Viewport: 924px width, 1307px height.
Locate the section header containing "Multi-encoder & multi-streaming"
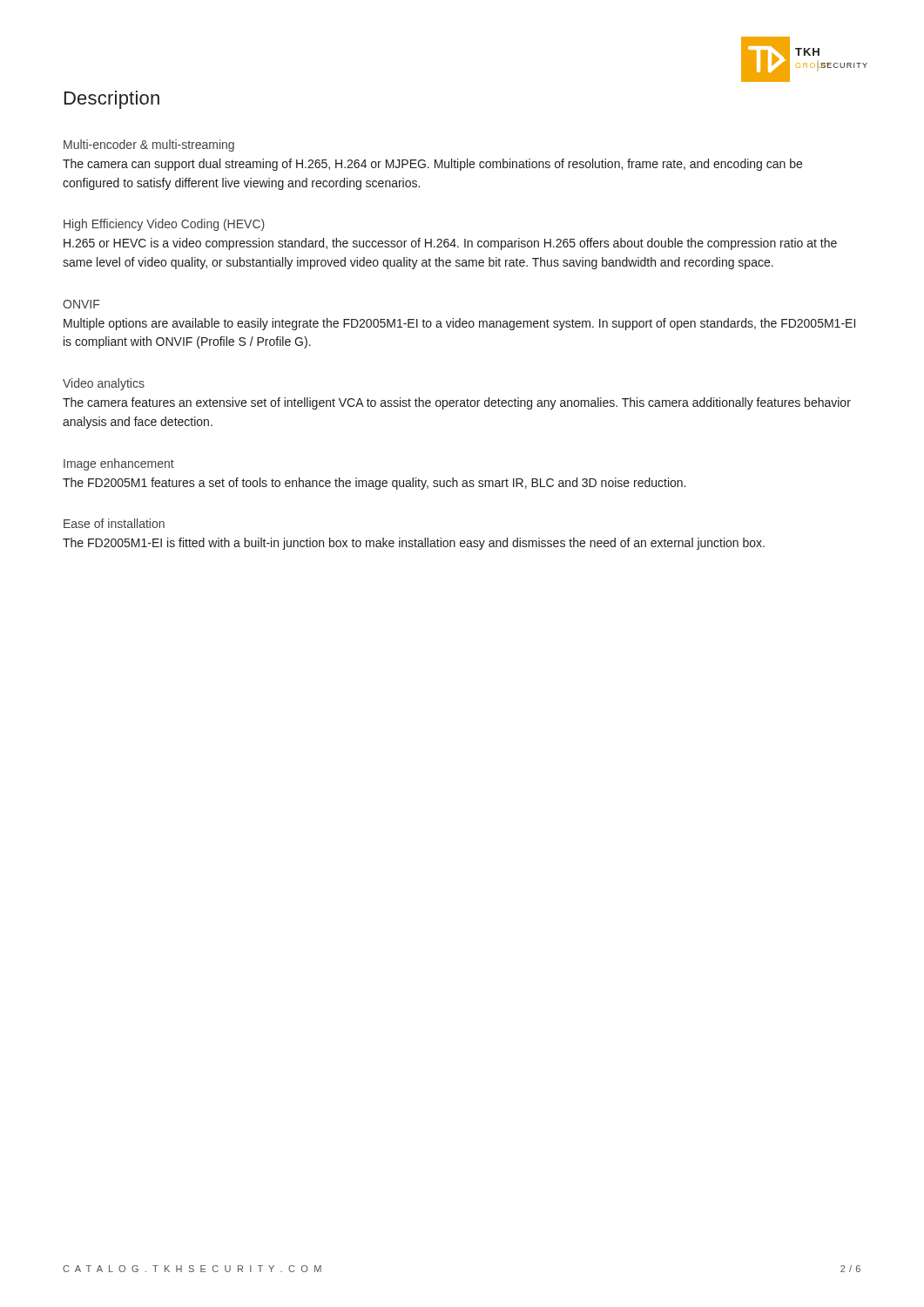tap(149, 145)
